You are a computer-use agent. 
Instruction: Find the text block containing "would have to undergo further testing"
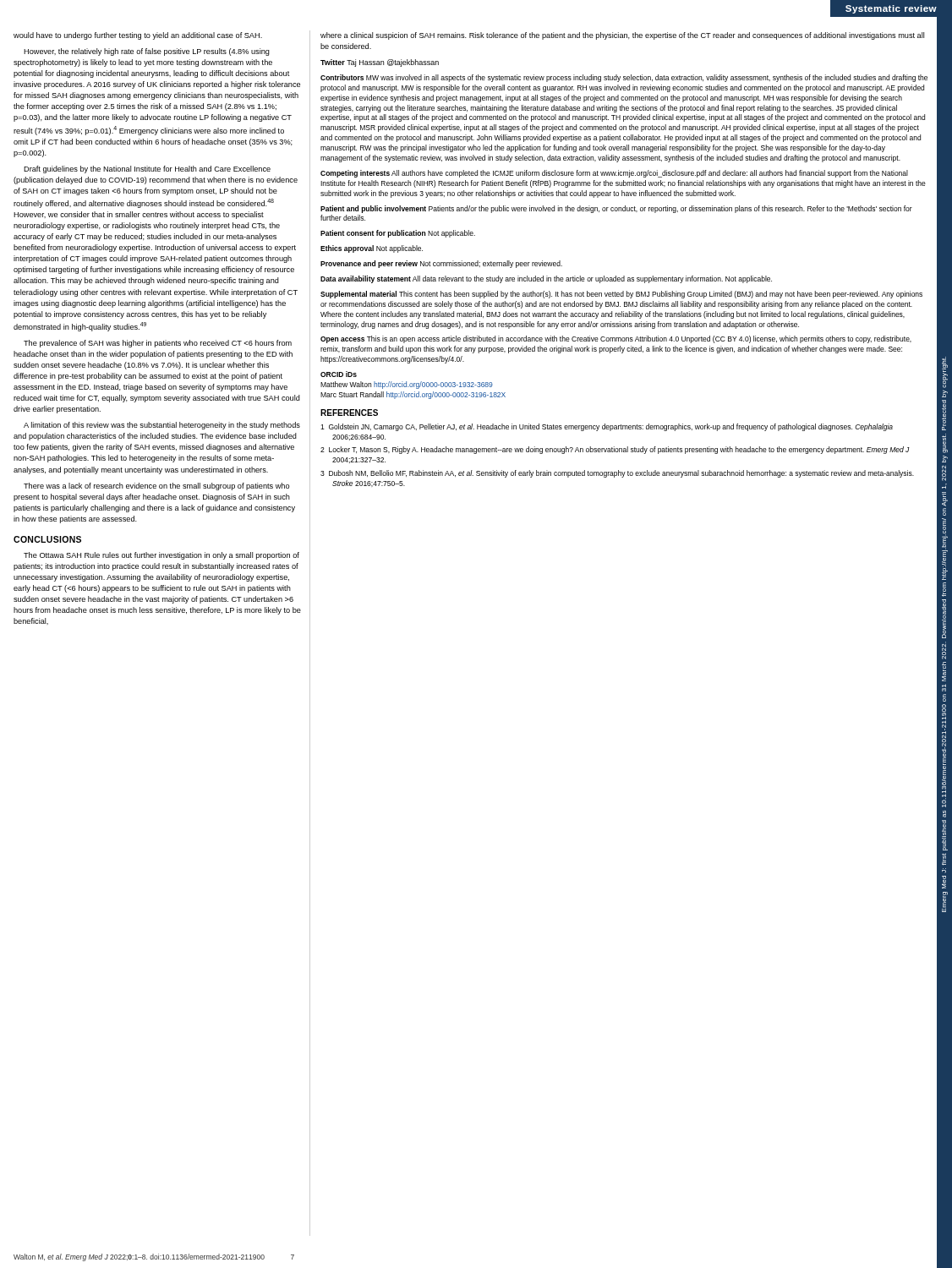click(157, 278)
